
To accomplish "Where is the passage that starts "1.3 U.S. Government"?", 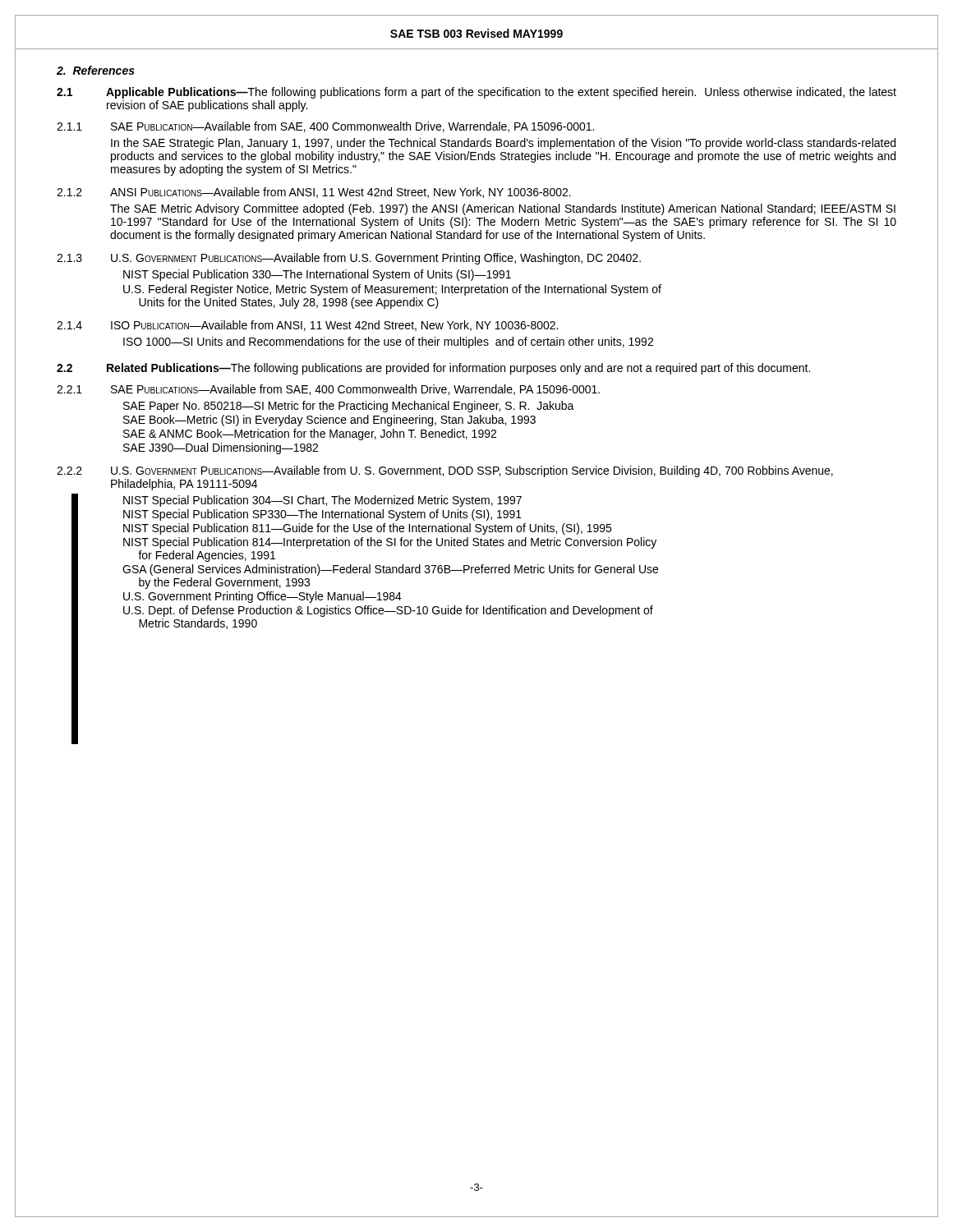I will pyautogui.click(x=476, y=258).
